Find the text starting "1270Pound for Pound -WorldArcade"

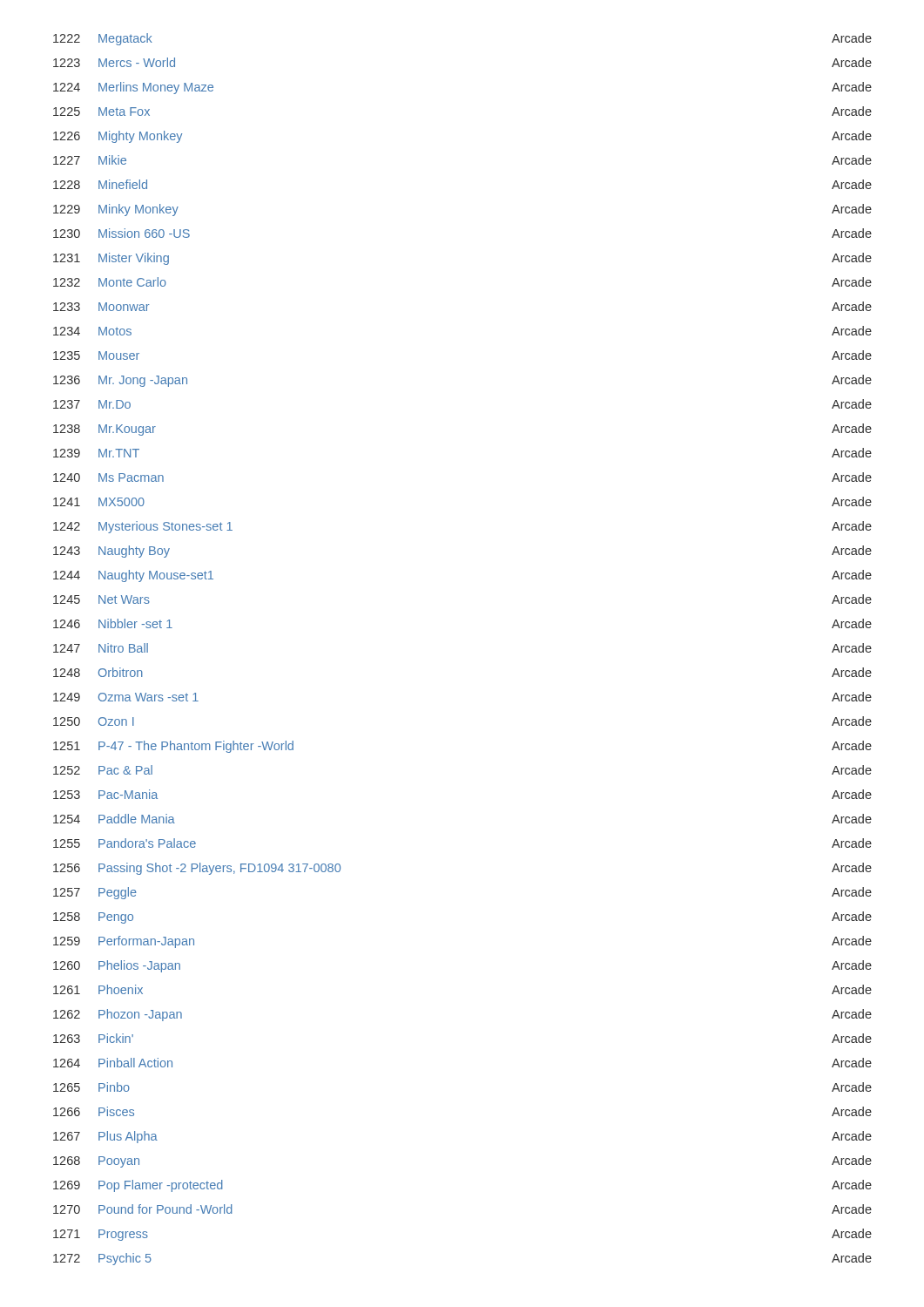pyautogui.click(x=70, y=1209)
